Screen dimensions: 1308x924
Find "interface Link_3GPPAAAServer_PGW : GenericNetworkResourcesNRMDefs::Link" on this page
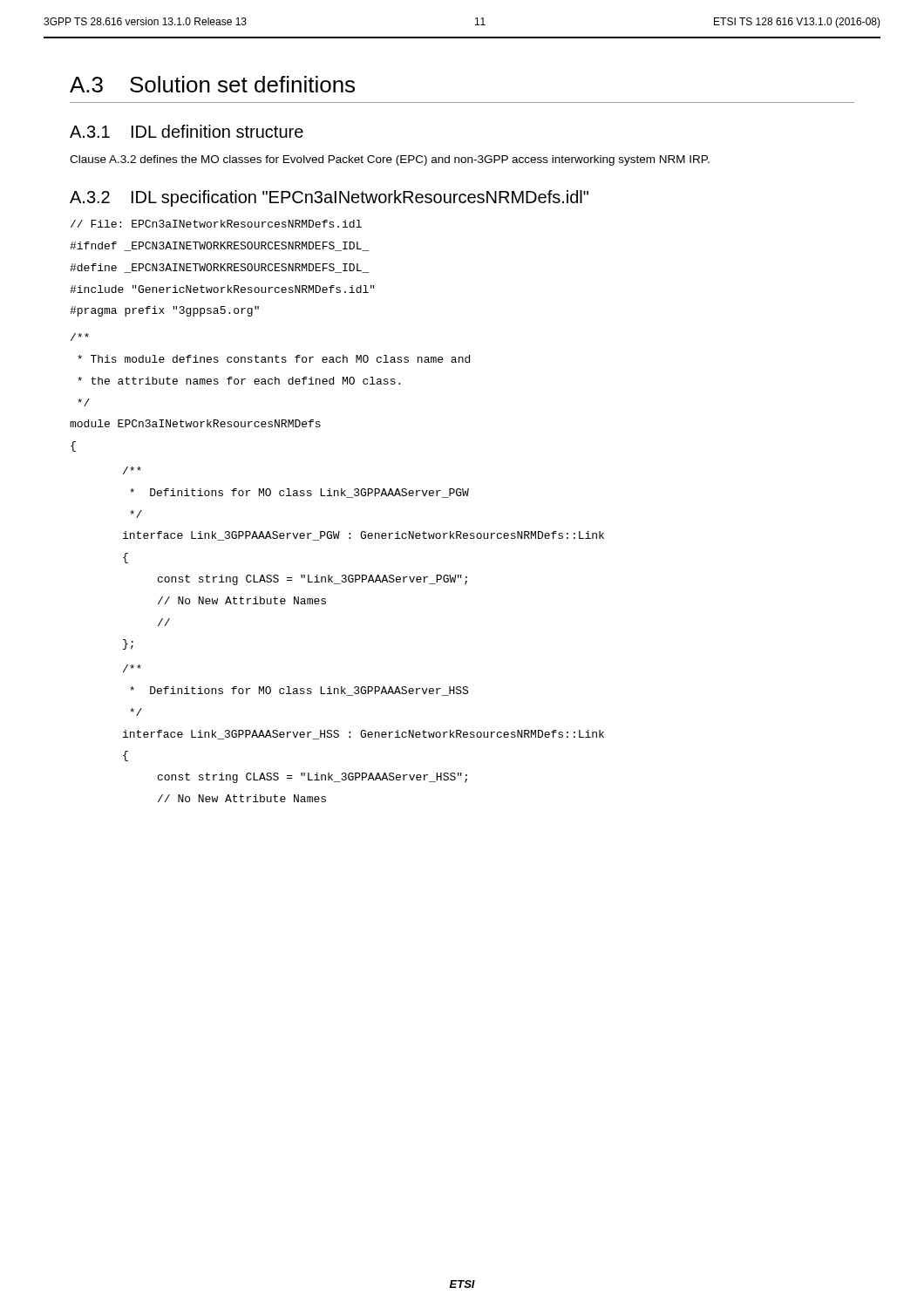[363, 536]
